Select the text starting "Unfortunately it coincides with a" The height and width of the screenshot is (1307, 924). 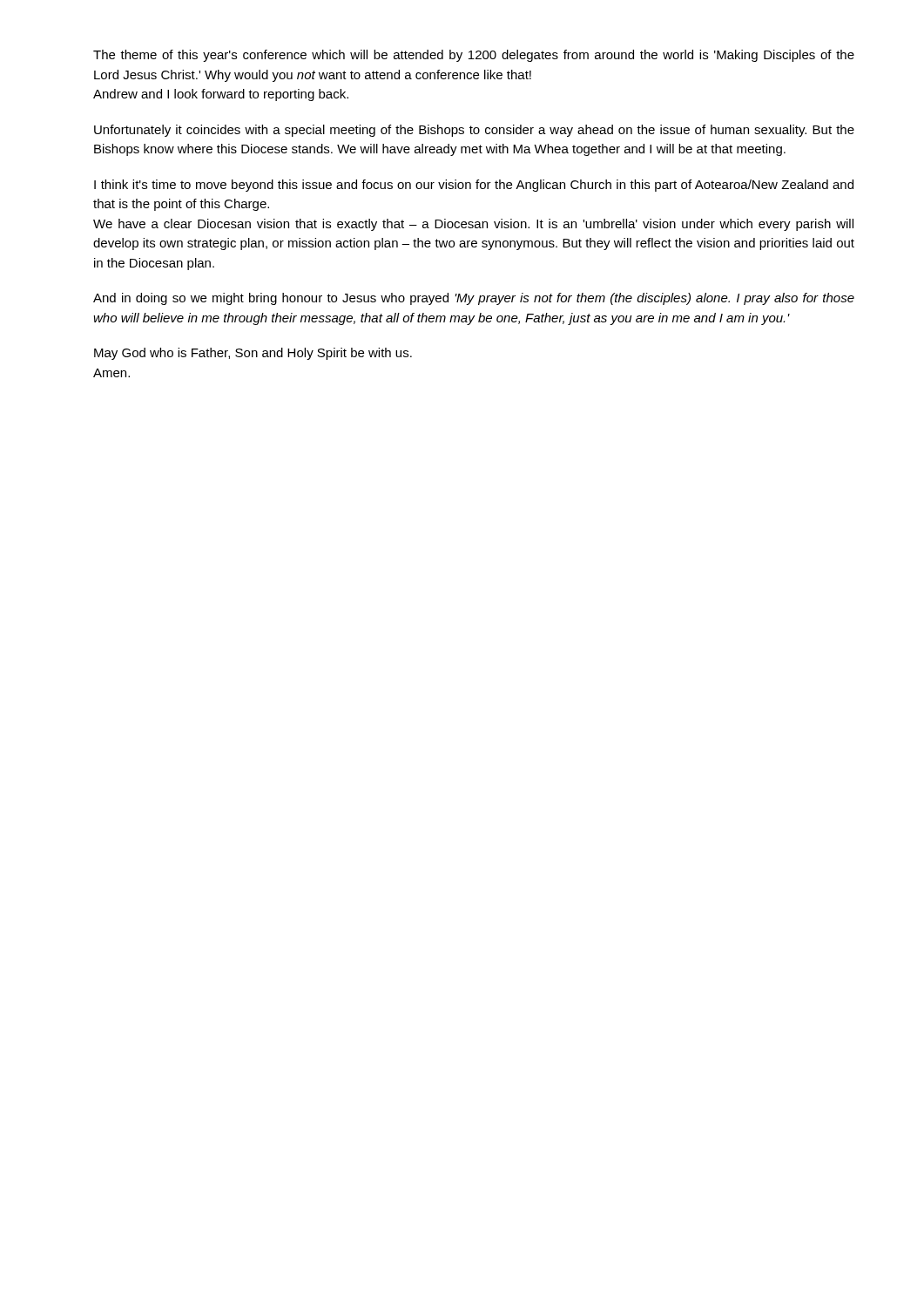(474, 139)
